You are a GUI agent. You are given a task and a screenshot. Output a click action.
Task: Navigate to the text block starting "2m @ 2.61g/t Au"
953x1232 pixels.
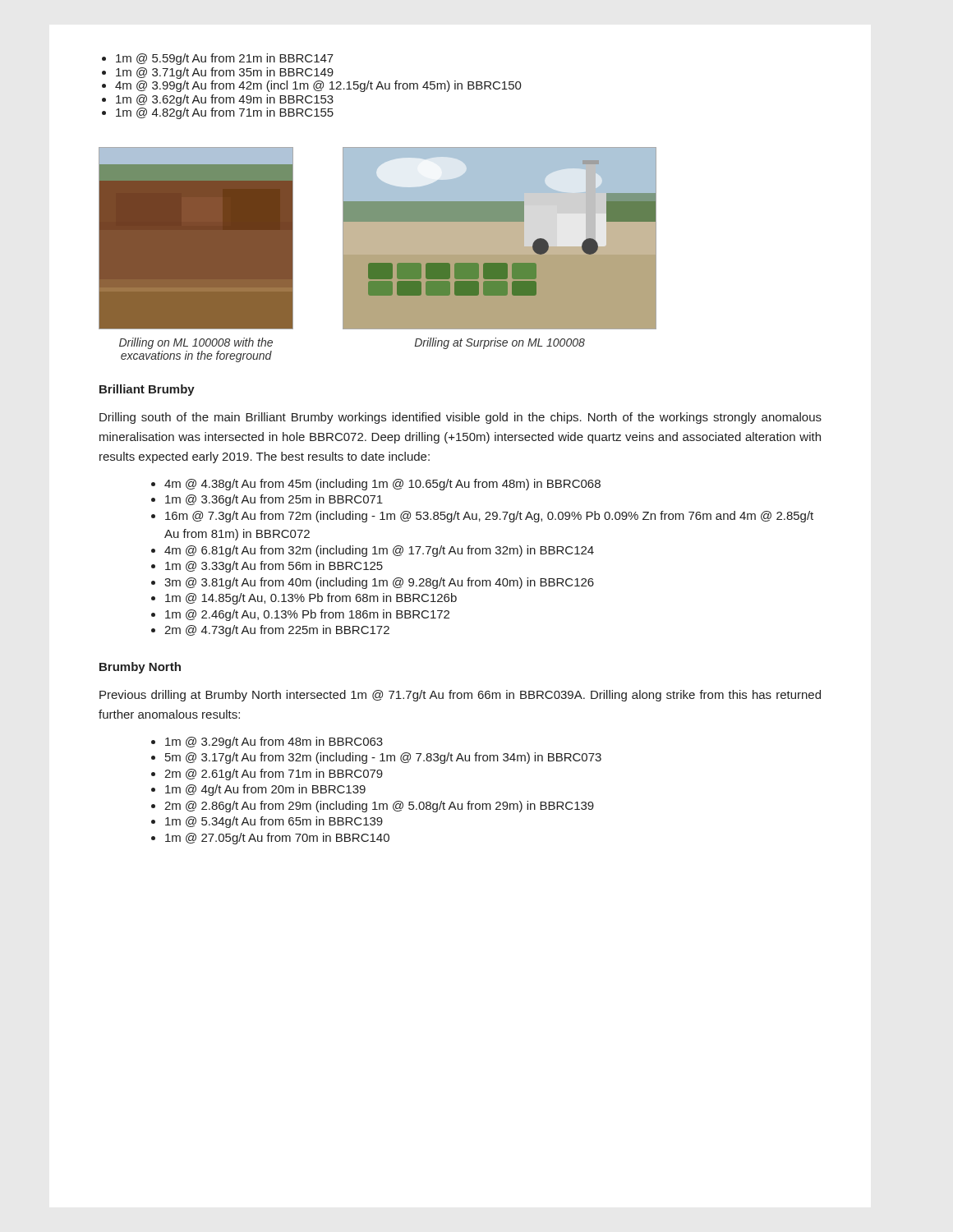pos(274,775)
